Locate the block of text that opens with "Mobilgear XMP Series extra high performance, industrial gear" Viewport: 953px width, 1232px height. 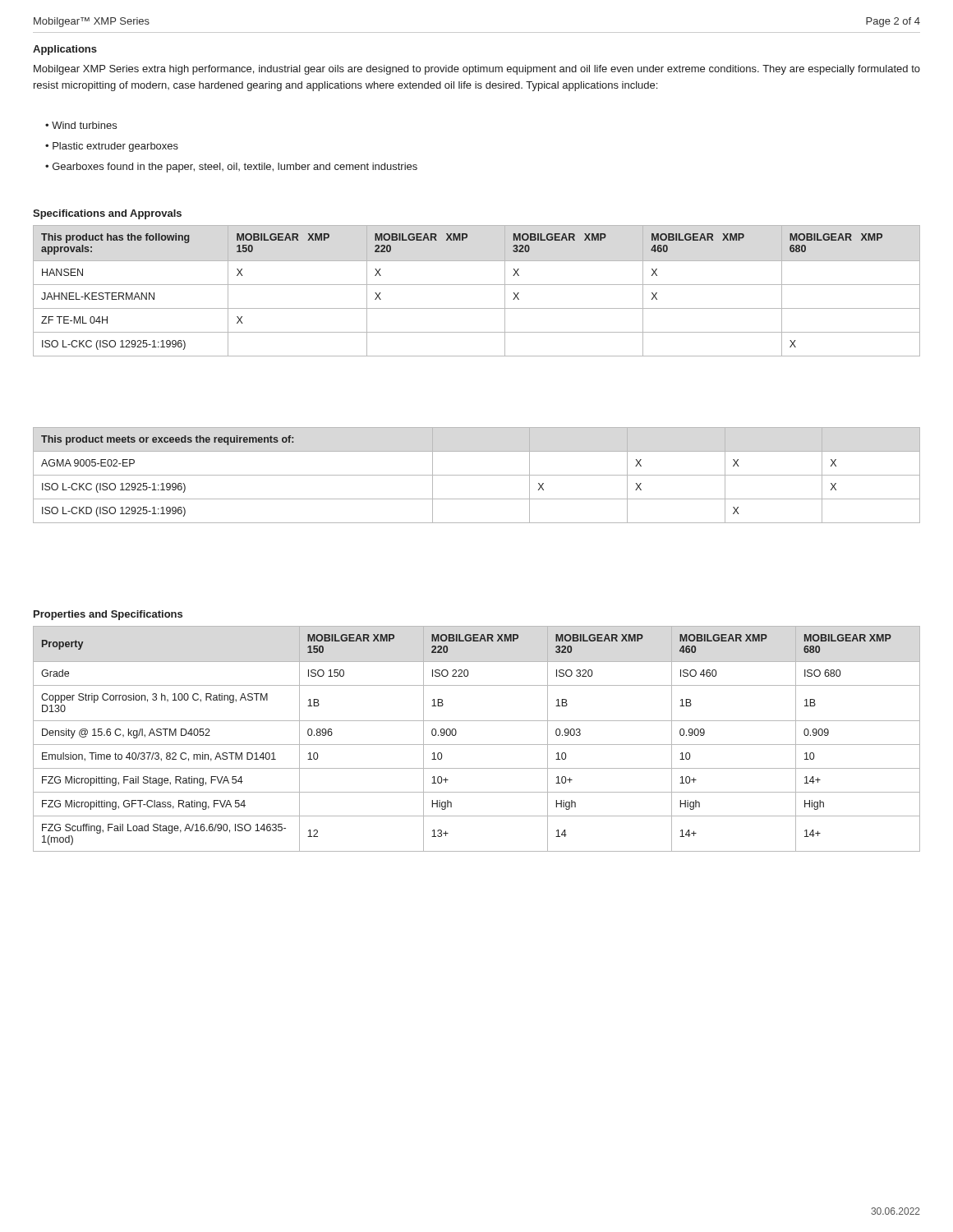(x=476, y=77)
